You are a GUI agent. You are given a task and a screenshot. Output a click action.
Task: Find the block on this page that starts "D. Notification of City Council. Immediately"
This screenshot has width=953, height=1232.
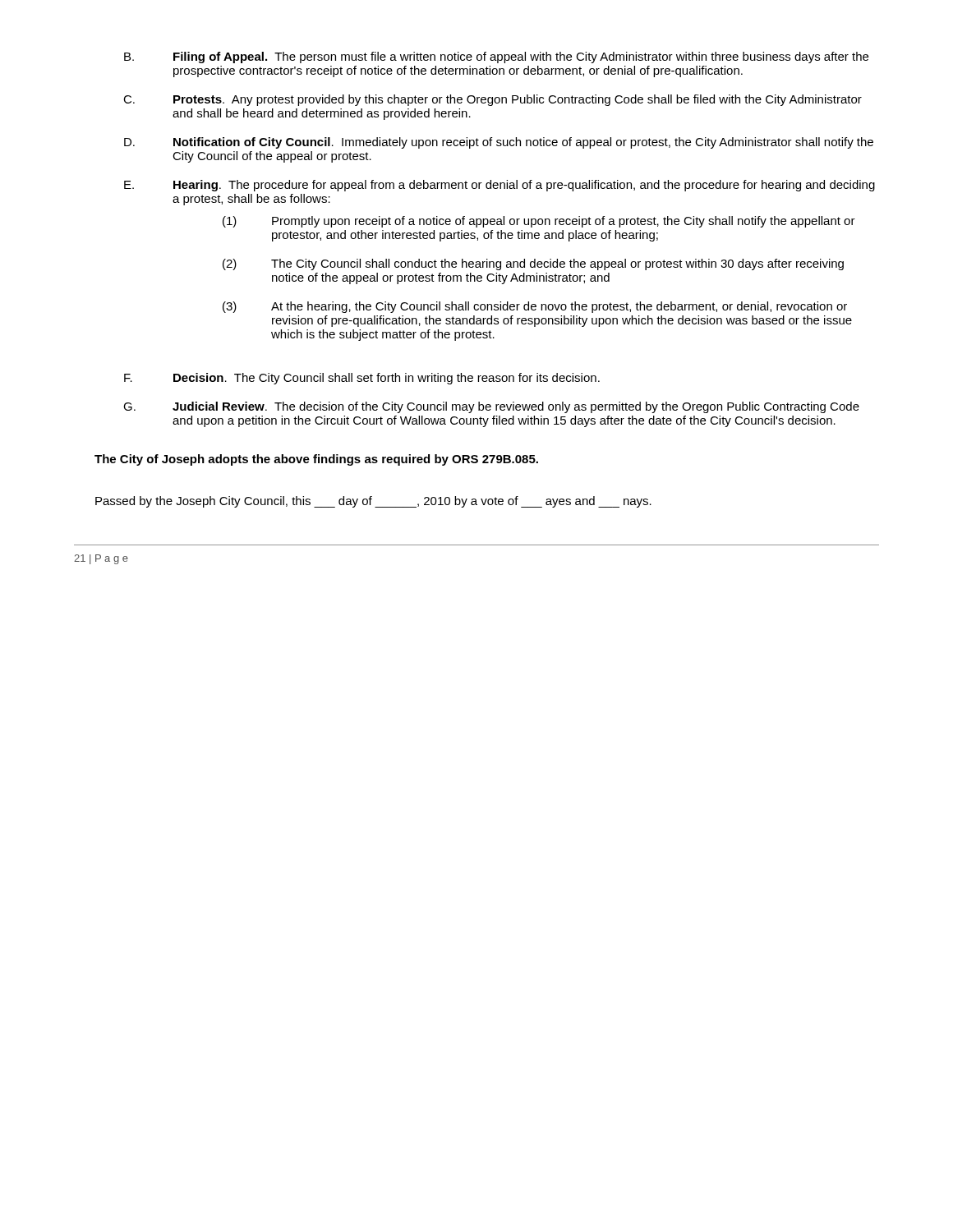501,149
